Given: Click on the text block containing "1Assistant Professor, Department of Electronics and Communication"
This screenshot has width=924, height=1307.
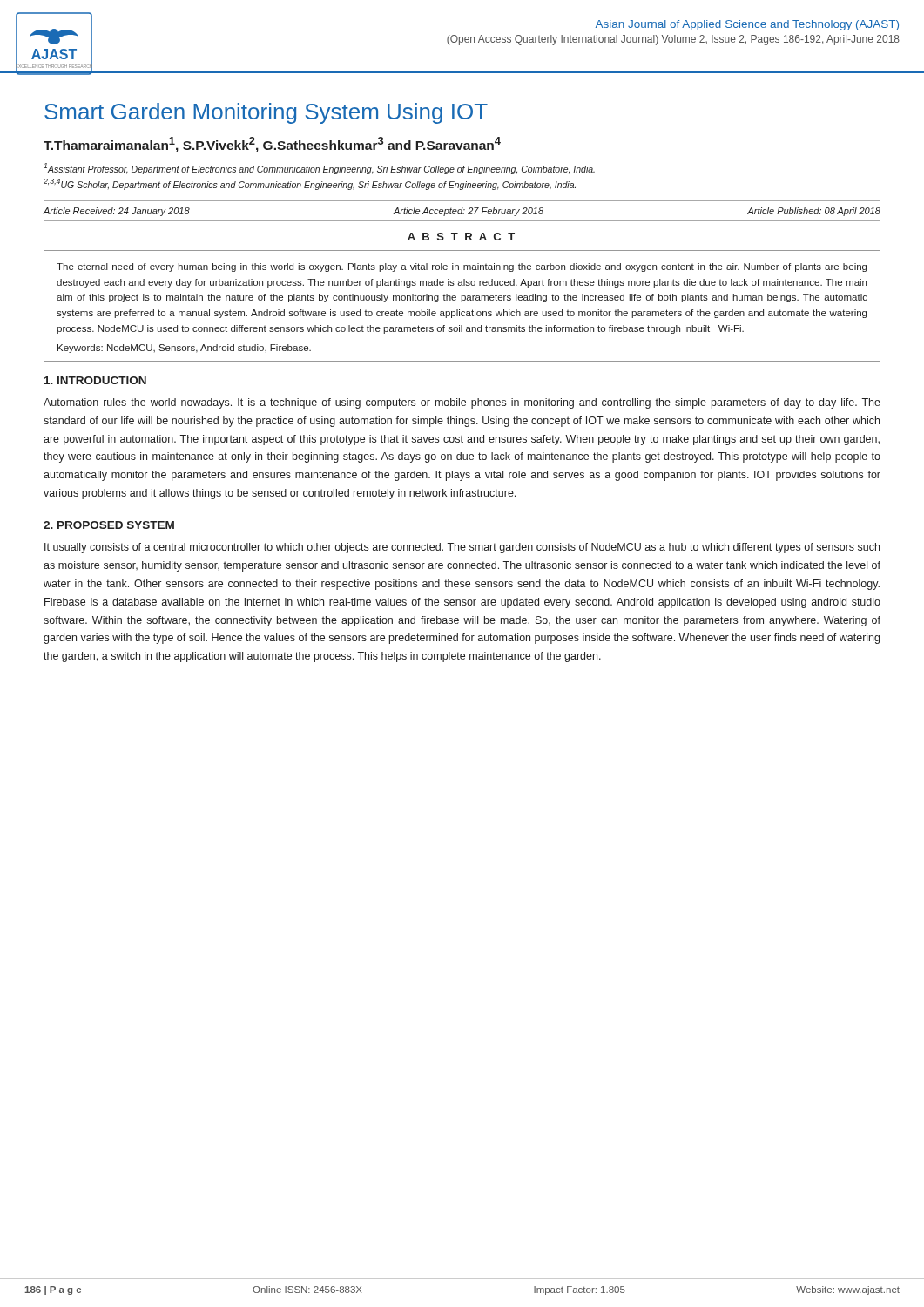Looking at the screenshot, I should [x=320, y=175].
